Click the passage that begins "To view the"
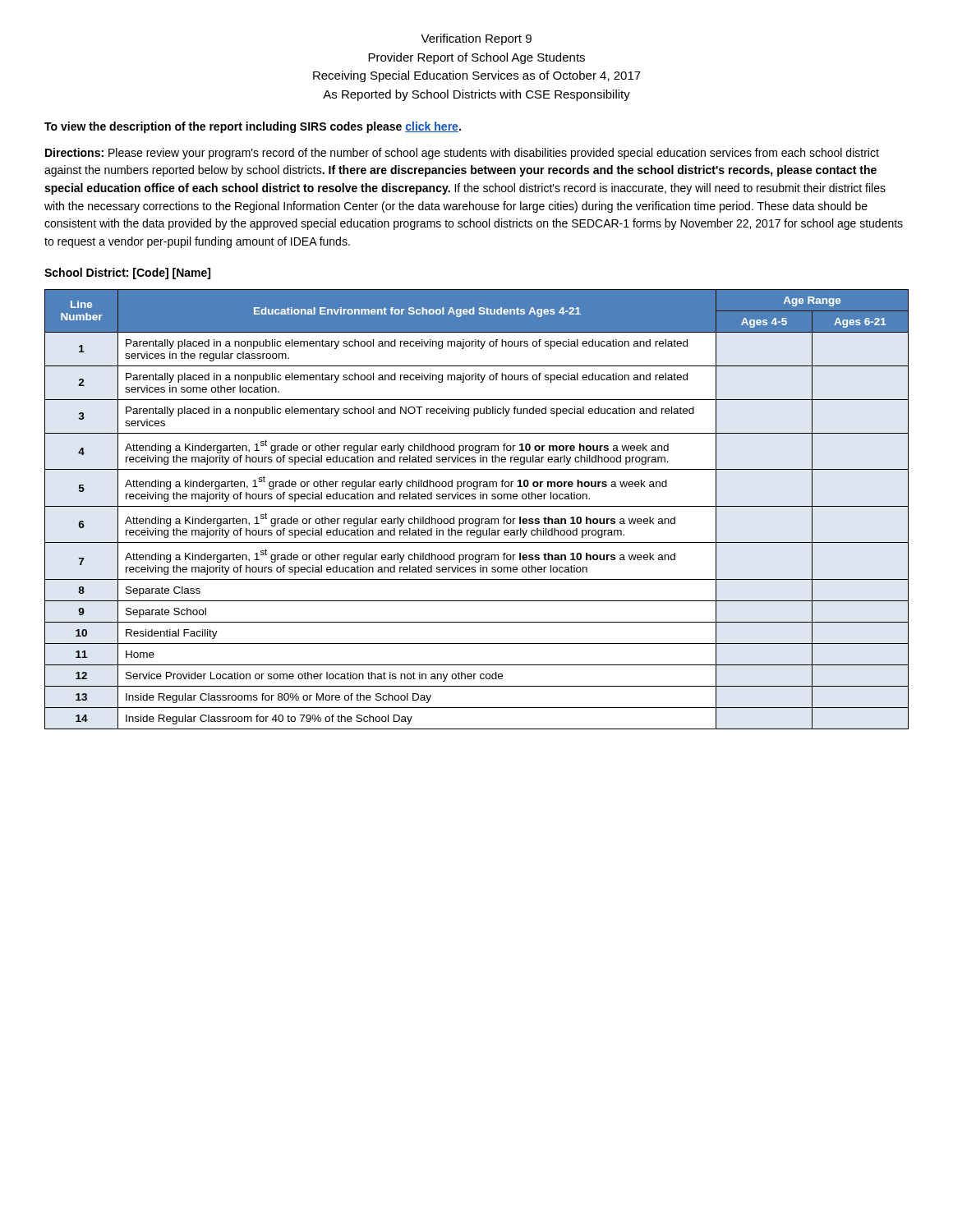The image size is (953, 1232). click(253, 126)
